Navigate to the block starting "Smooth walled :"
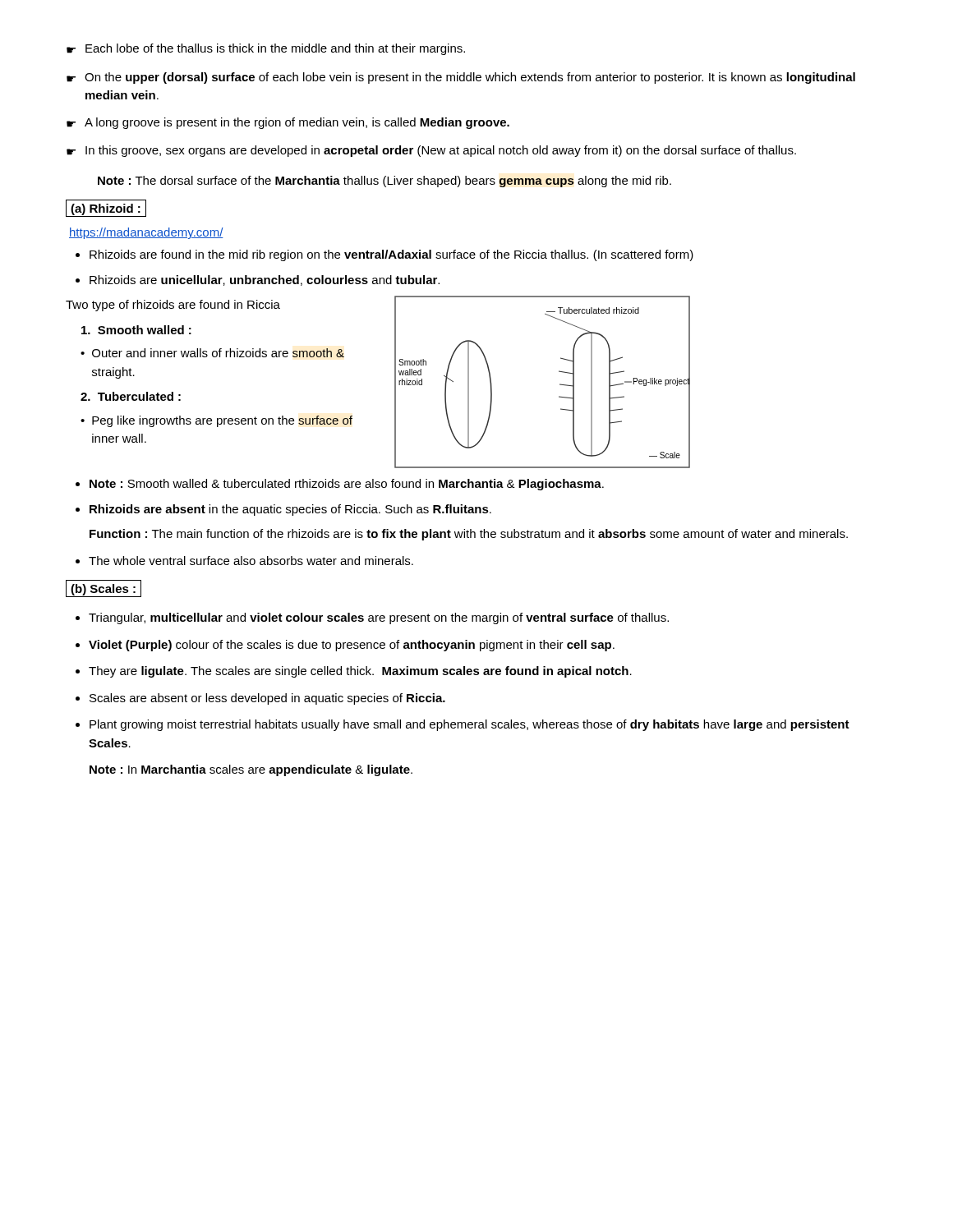Viewport: 953px width, 1232px height. tap(136, 329)
